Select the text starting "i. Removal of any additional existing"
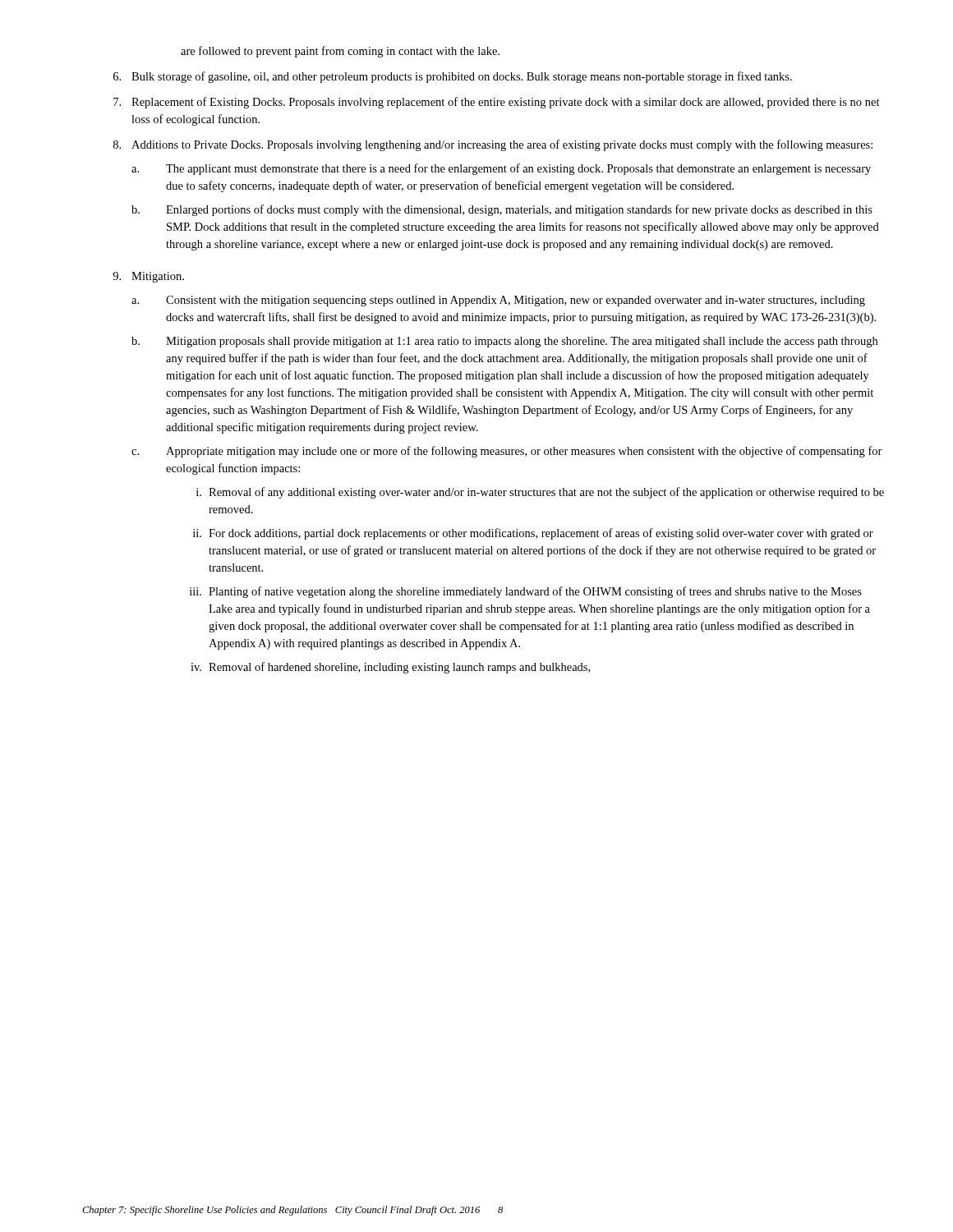This screenshot has width=953, height=1232. point(527,501)
